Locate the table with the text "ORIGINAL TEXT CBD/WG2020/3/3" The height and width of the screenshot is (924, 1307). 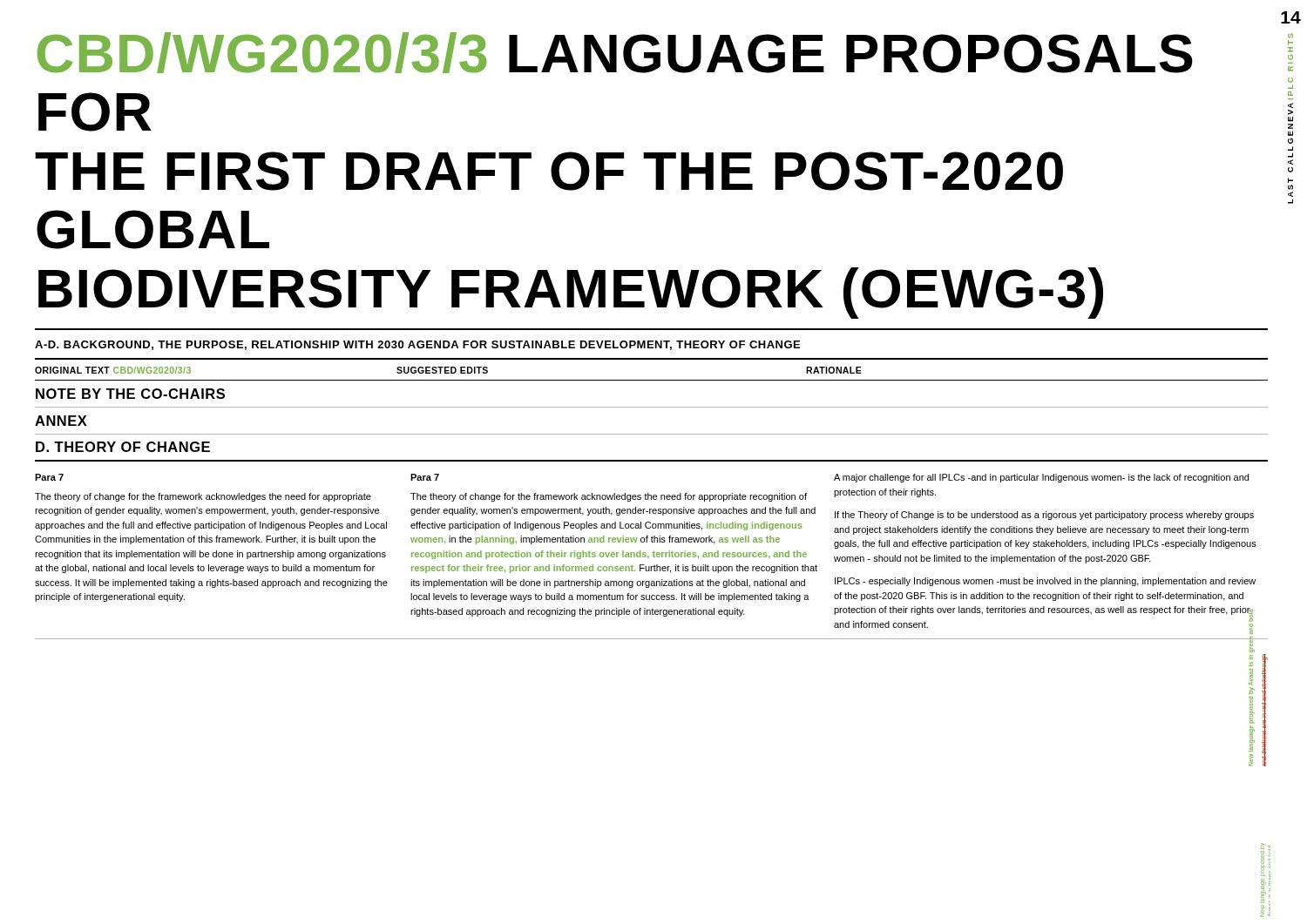point(651,499)
